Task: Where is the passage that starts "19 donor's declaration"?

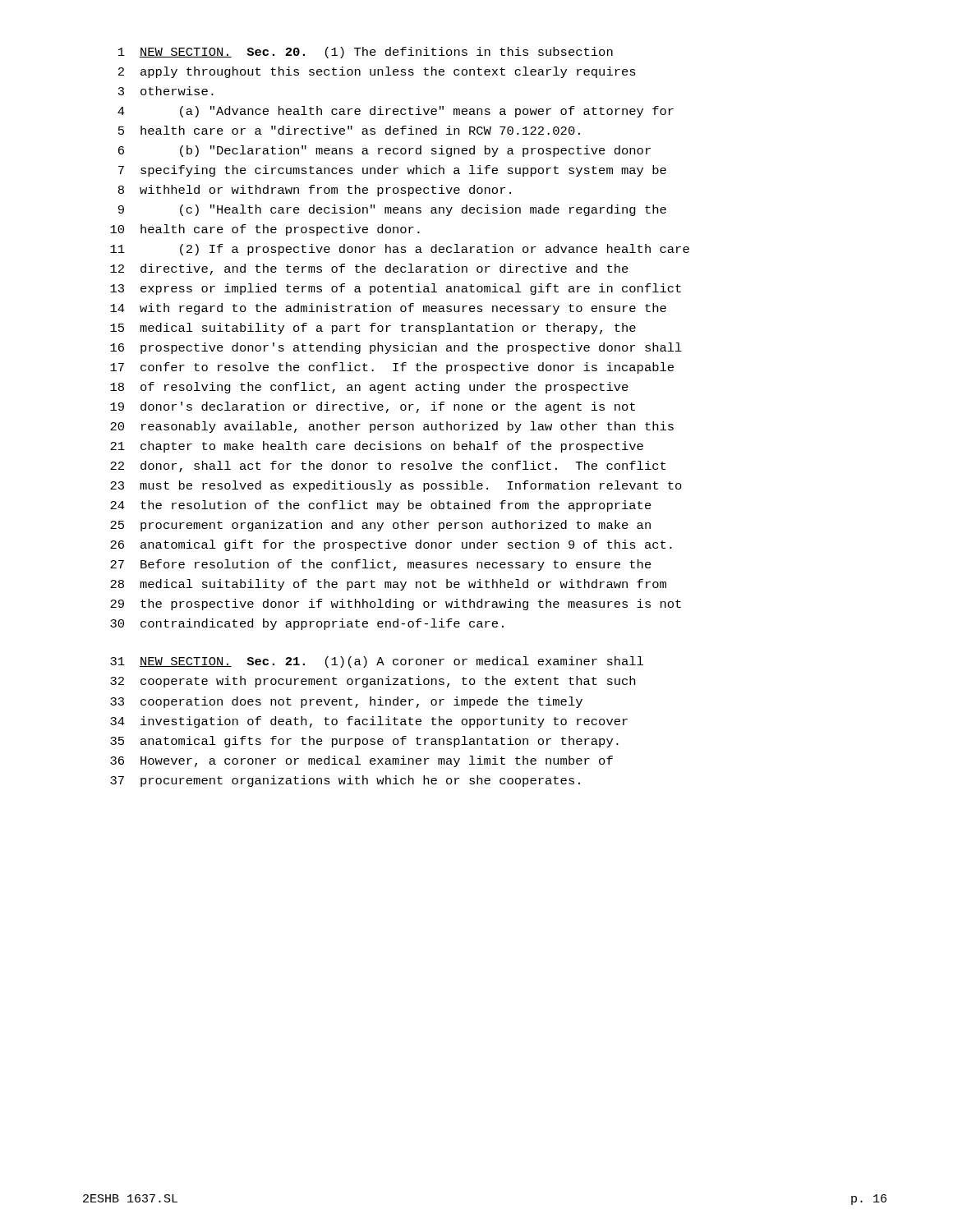Action: [x=485, y=408]
